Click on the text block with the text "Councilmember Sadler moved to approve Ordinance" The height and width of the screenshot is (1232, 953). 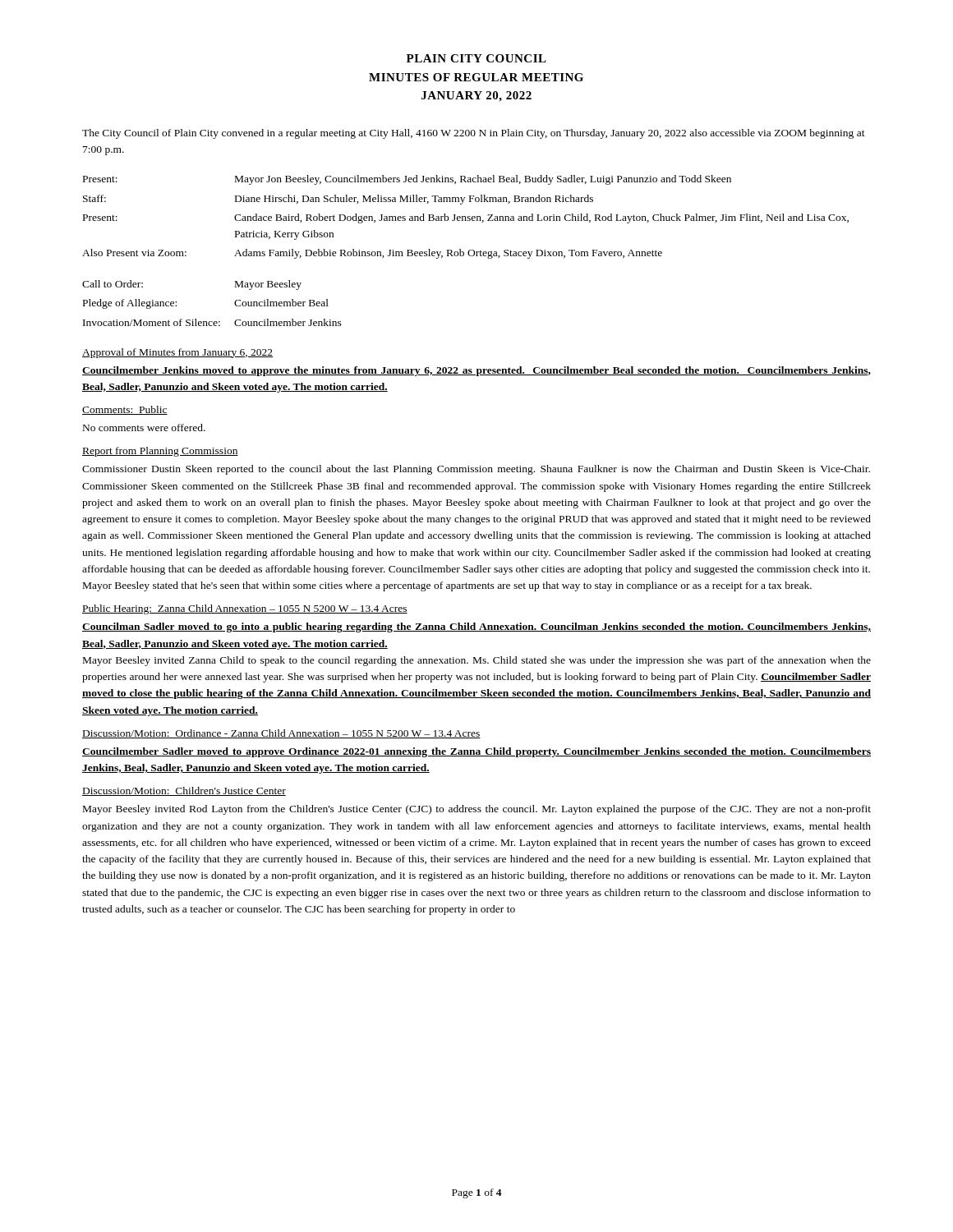pyautogui.click(x=476, y=759)
